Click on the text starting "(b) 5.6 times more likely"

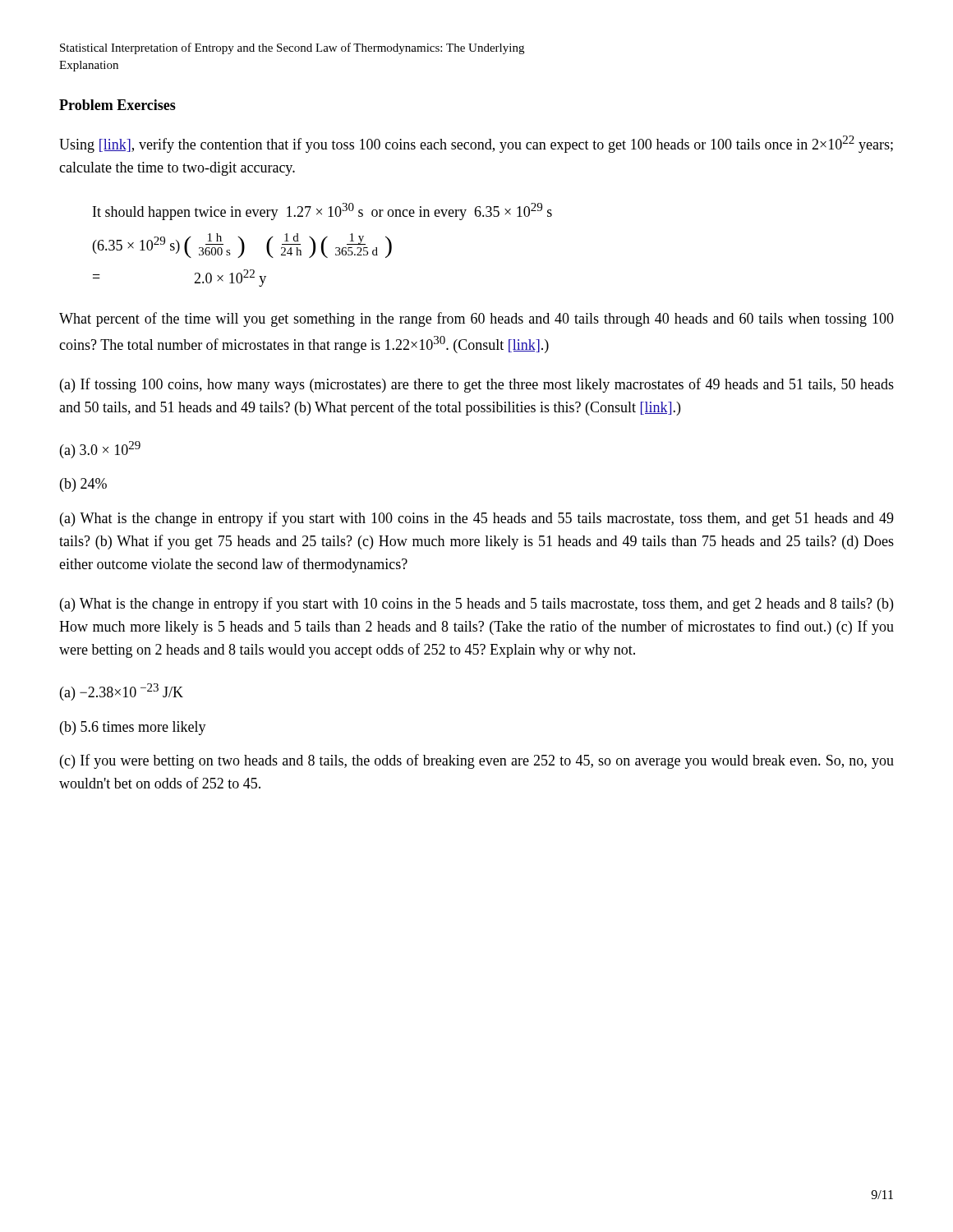tap(132, 727)
